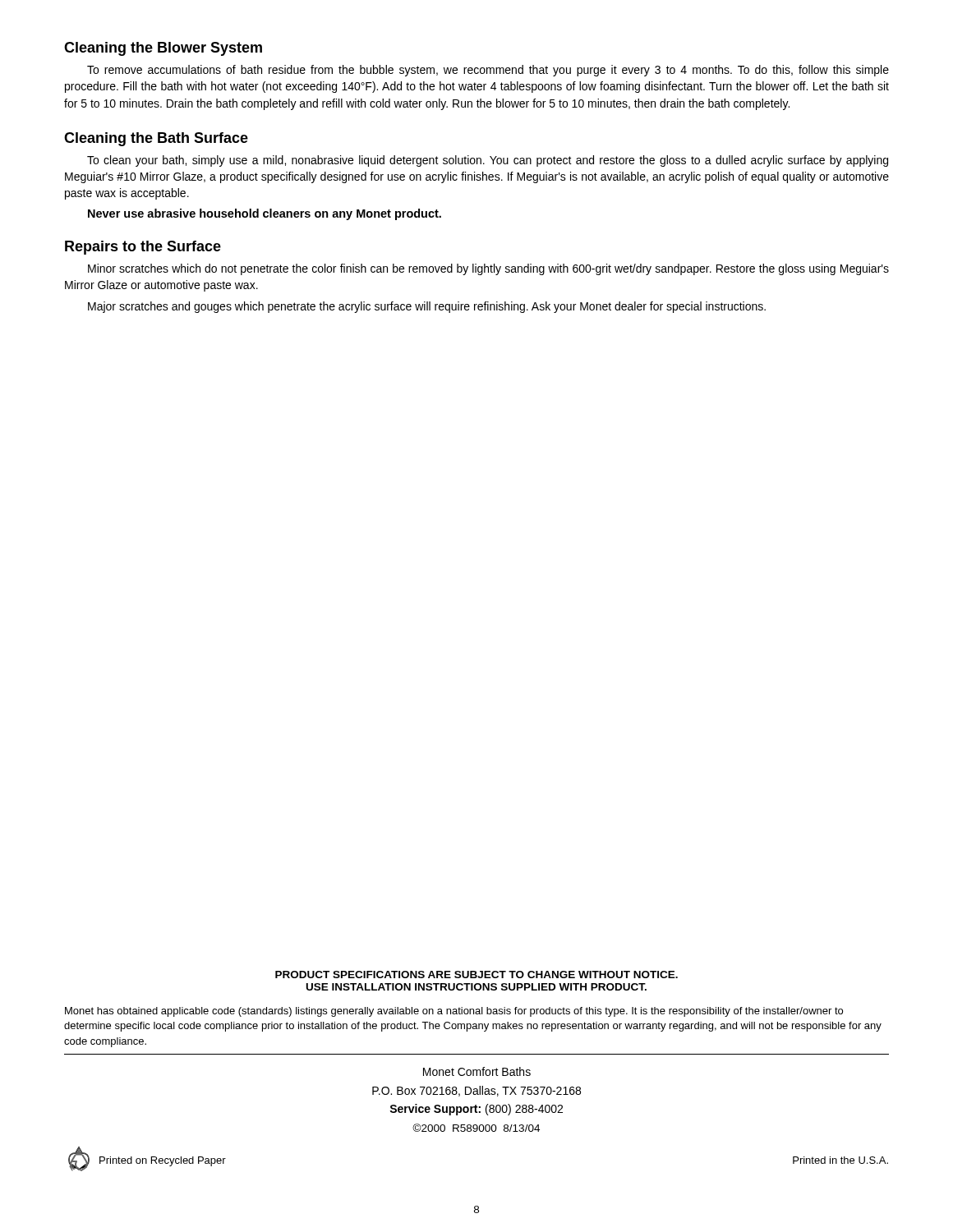Find the block starting "Printed on Recycled Paper"
Viewport: 953px width, 1232px height.
tap(145, 1160)
